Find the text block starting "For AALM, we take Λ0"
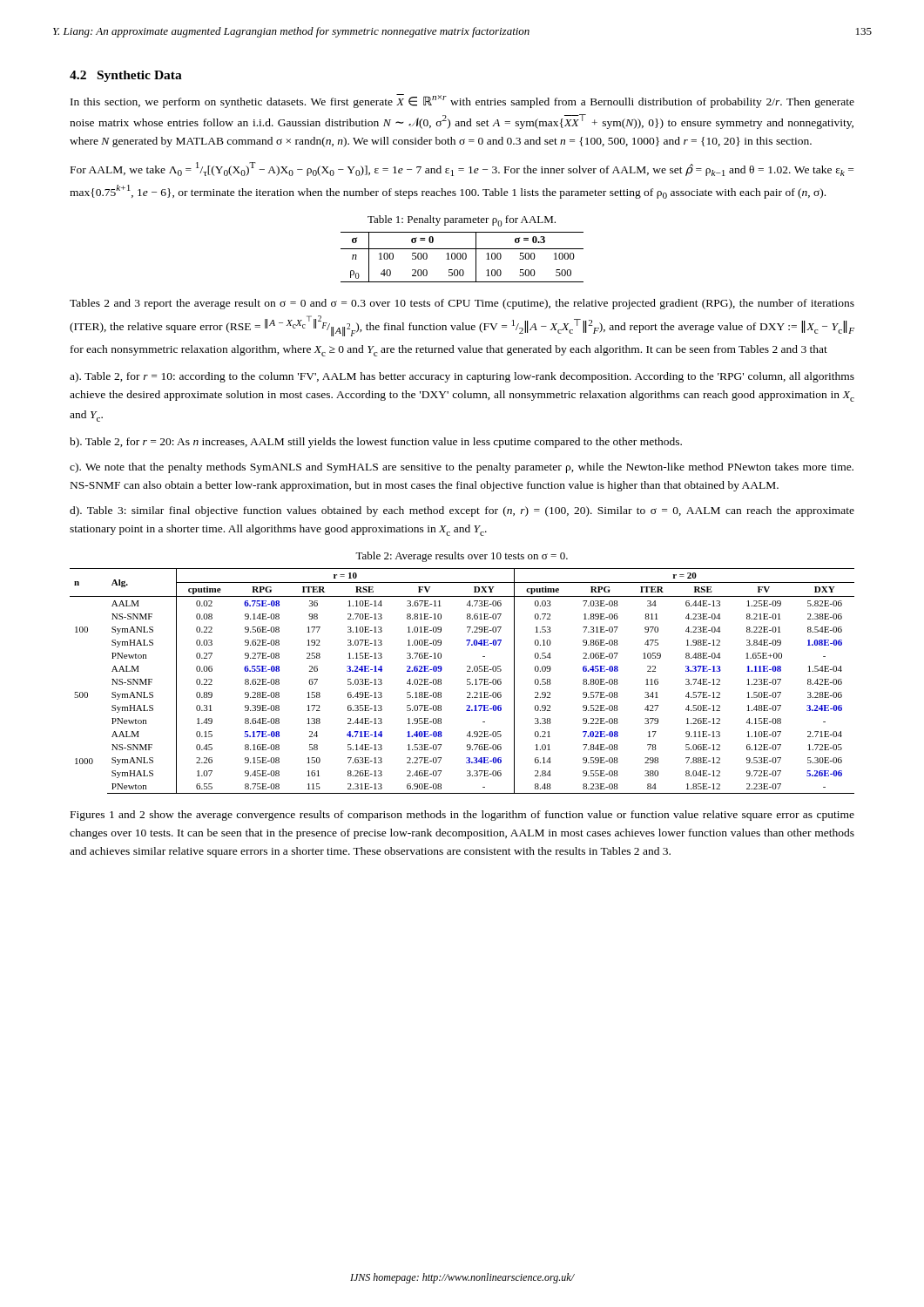This screenshot has height=1307, width=924. coord(462,180)
